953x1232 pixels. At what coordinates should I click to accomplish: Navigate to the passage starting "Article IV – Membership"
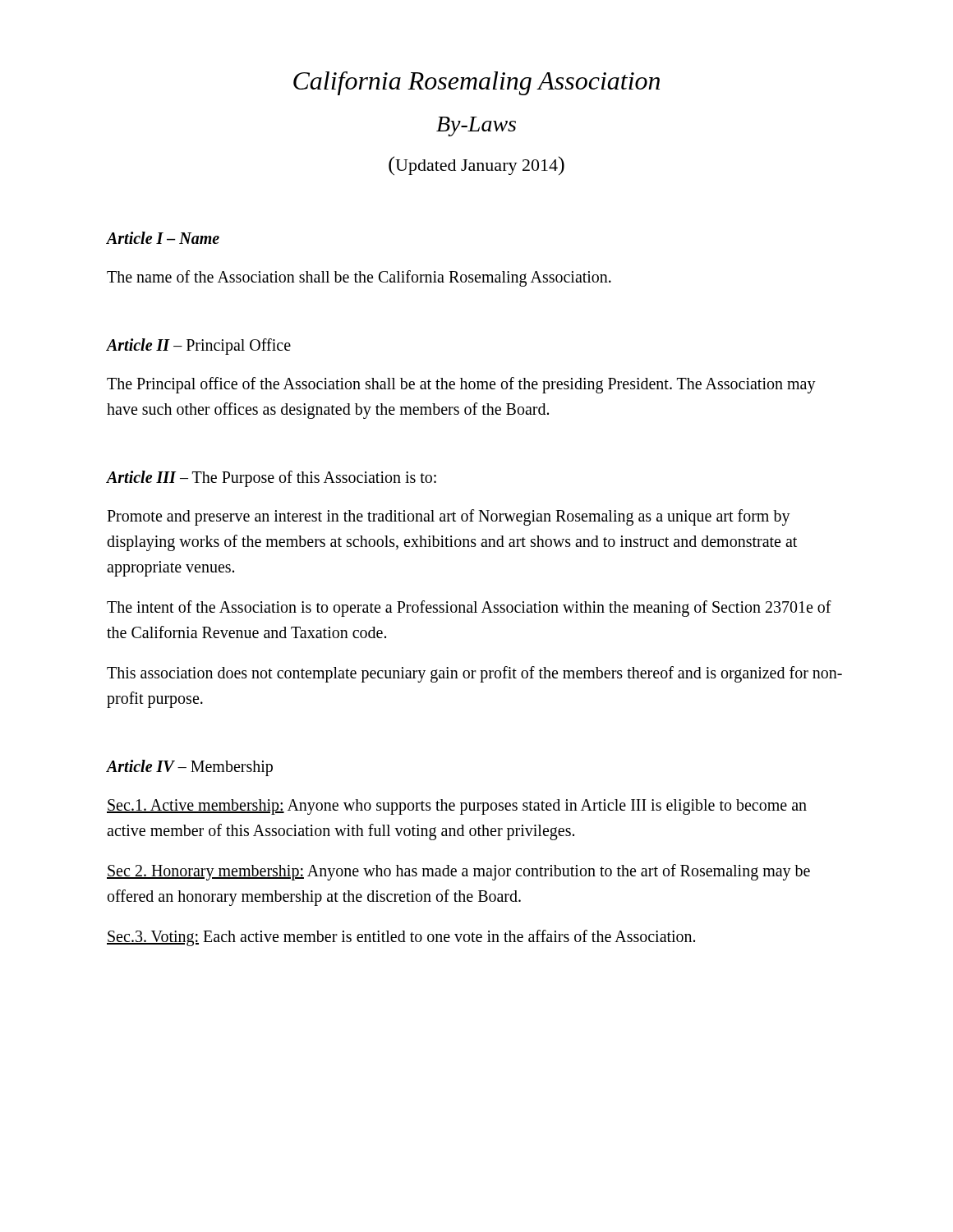190,767
